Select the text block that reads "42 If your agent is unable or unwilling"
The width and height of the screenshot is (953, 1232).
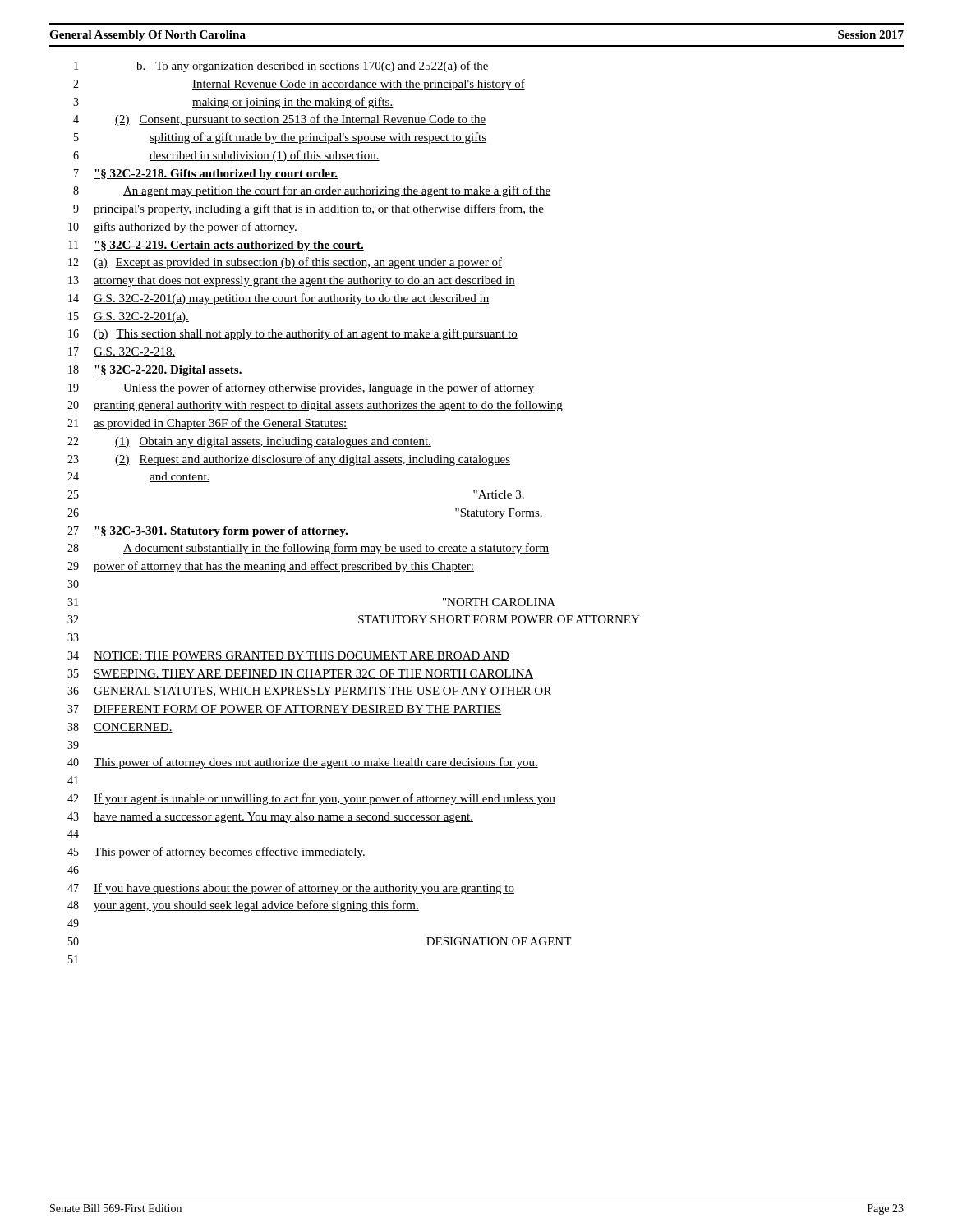coord(476,808)
